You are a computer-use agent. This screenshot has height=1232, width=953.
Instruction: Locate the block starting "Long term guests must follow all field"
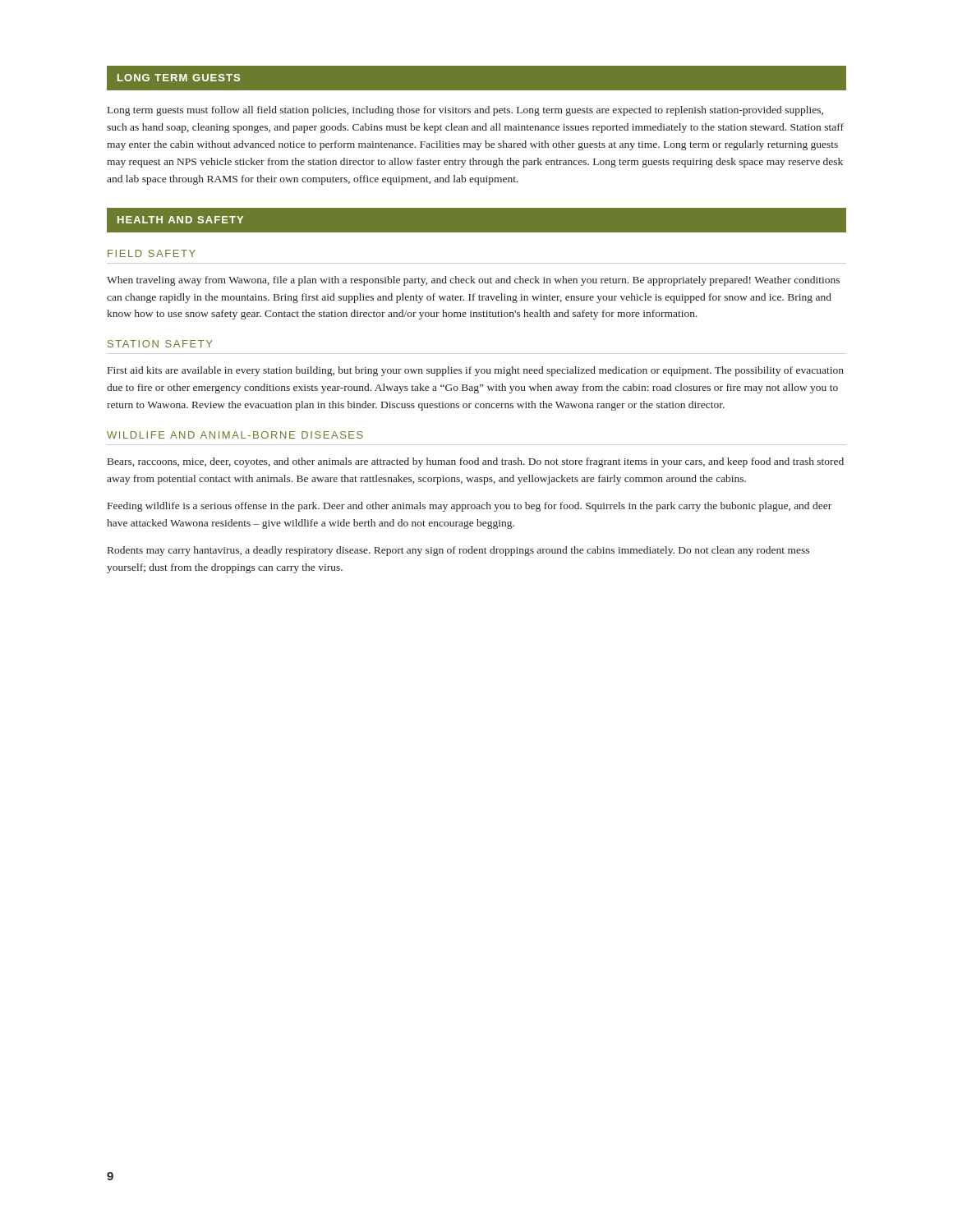(475, 144)
